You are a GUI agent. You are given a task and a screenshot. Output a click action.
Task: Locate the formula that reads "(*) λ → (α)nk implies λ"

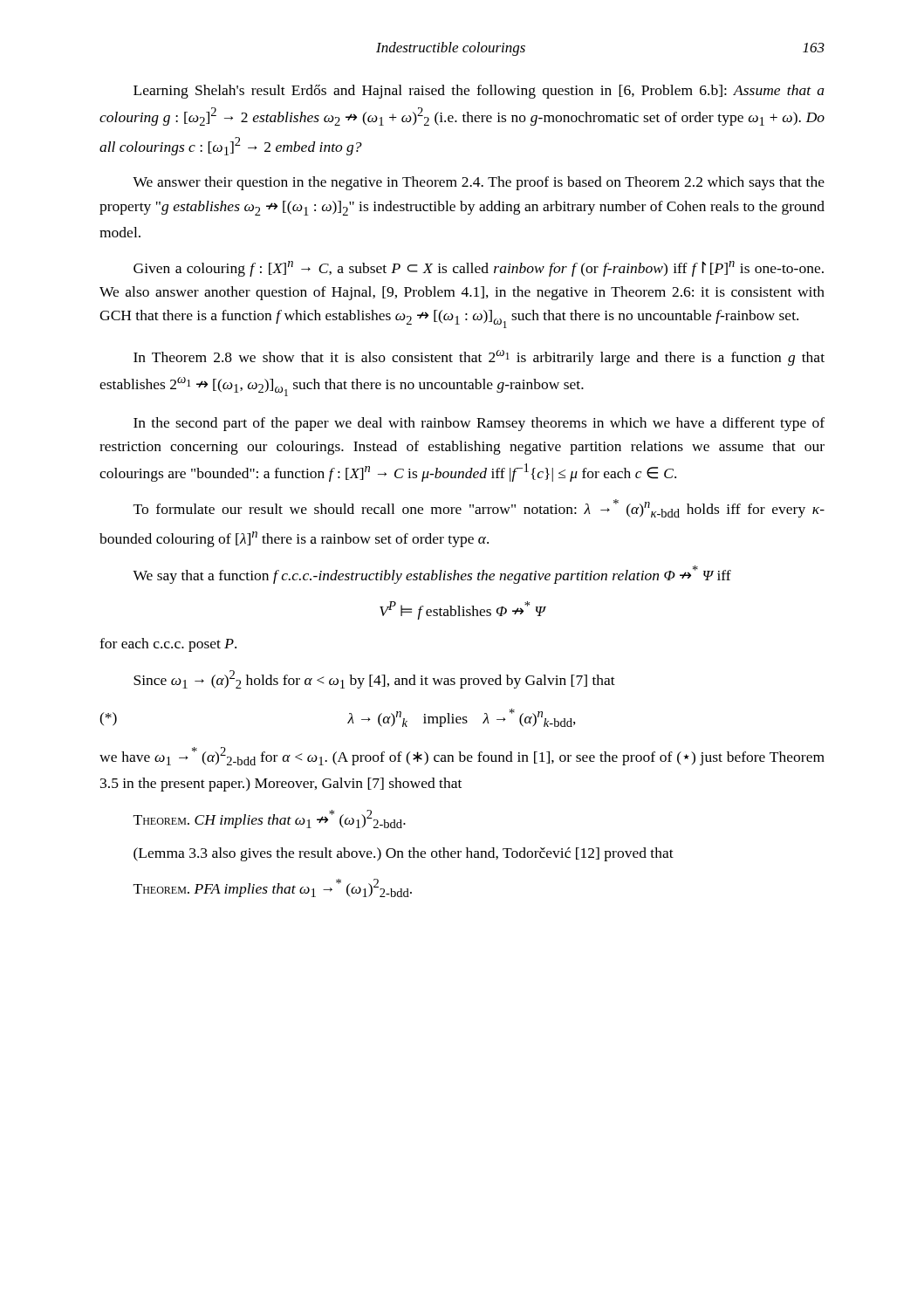338,718
